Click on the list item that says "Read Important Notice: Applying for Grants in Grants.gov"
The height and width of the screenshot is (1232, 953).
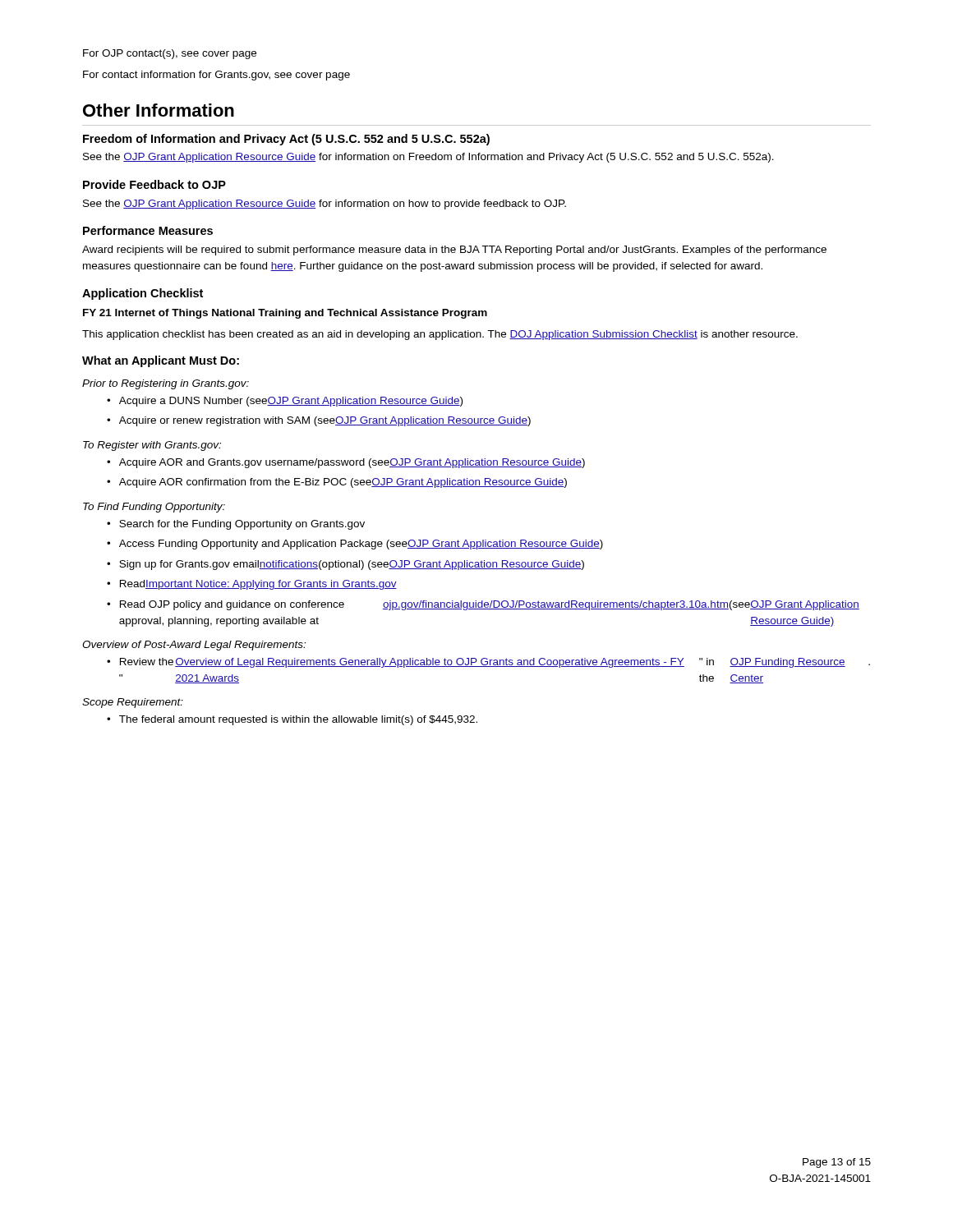(x=258, y=584)
